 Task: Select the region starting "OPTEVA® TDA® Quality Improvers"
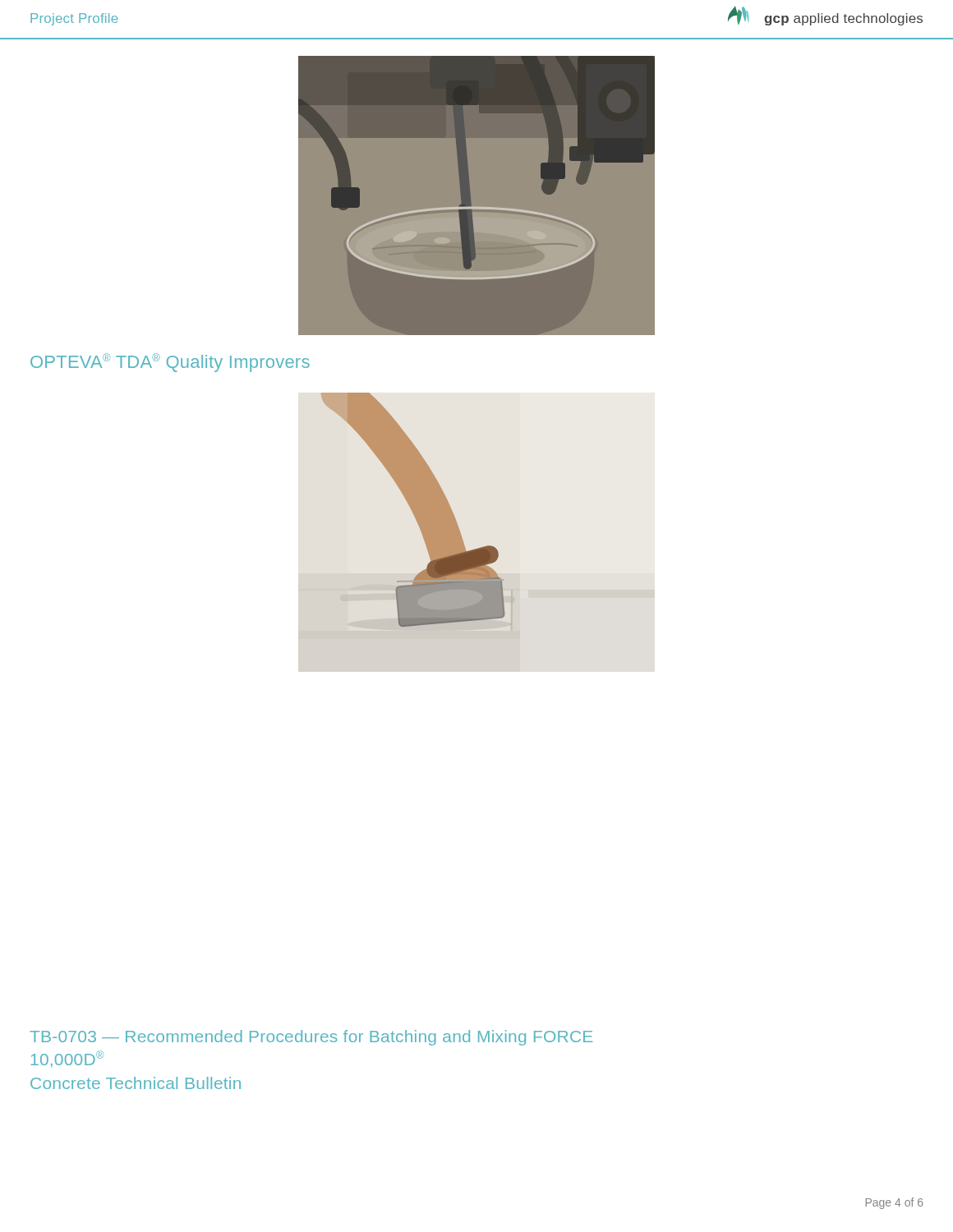170,362
